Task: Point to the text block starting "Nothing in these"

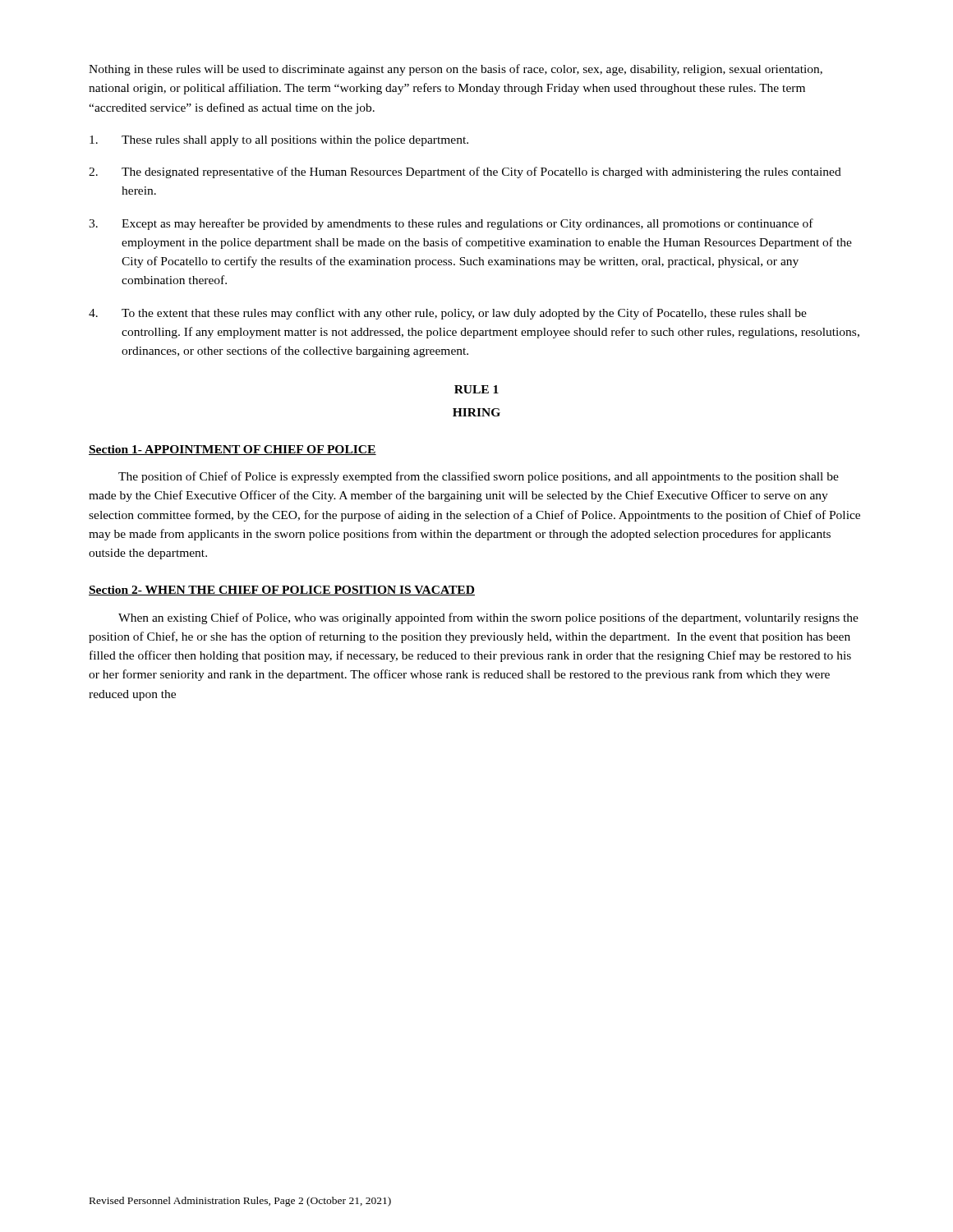Action: pyautogui.click(x=476, y=88)
